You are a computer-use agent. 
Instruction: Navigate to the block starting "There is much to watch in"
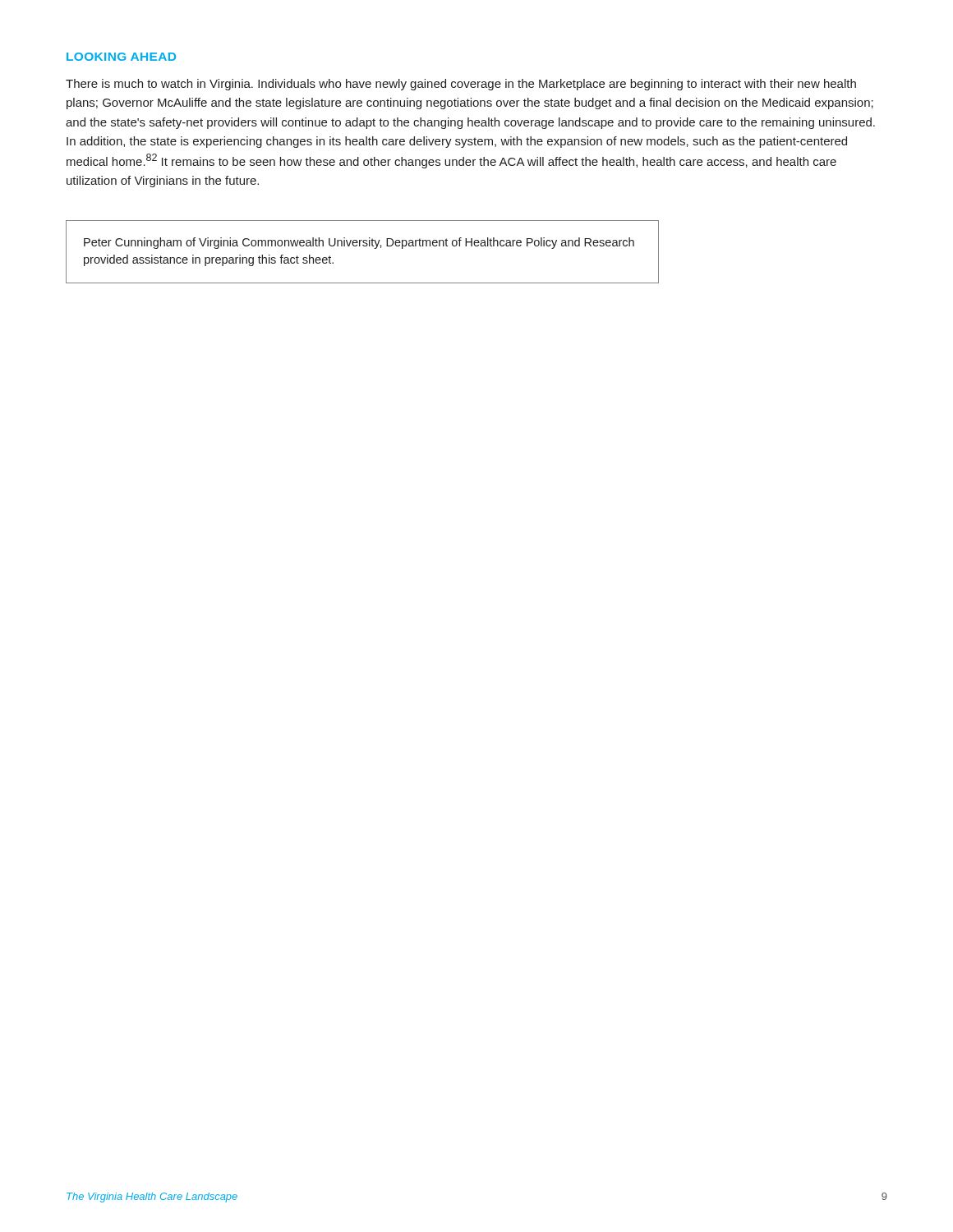point(471,132)
